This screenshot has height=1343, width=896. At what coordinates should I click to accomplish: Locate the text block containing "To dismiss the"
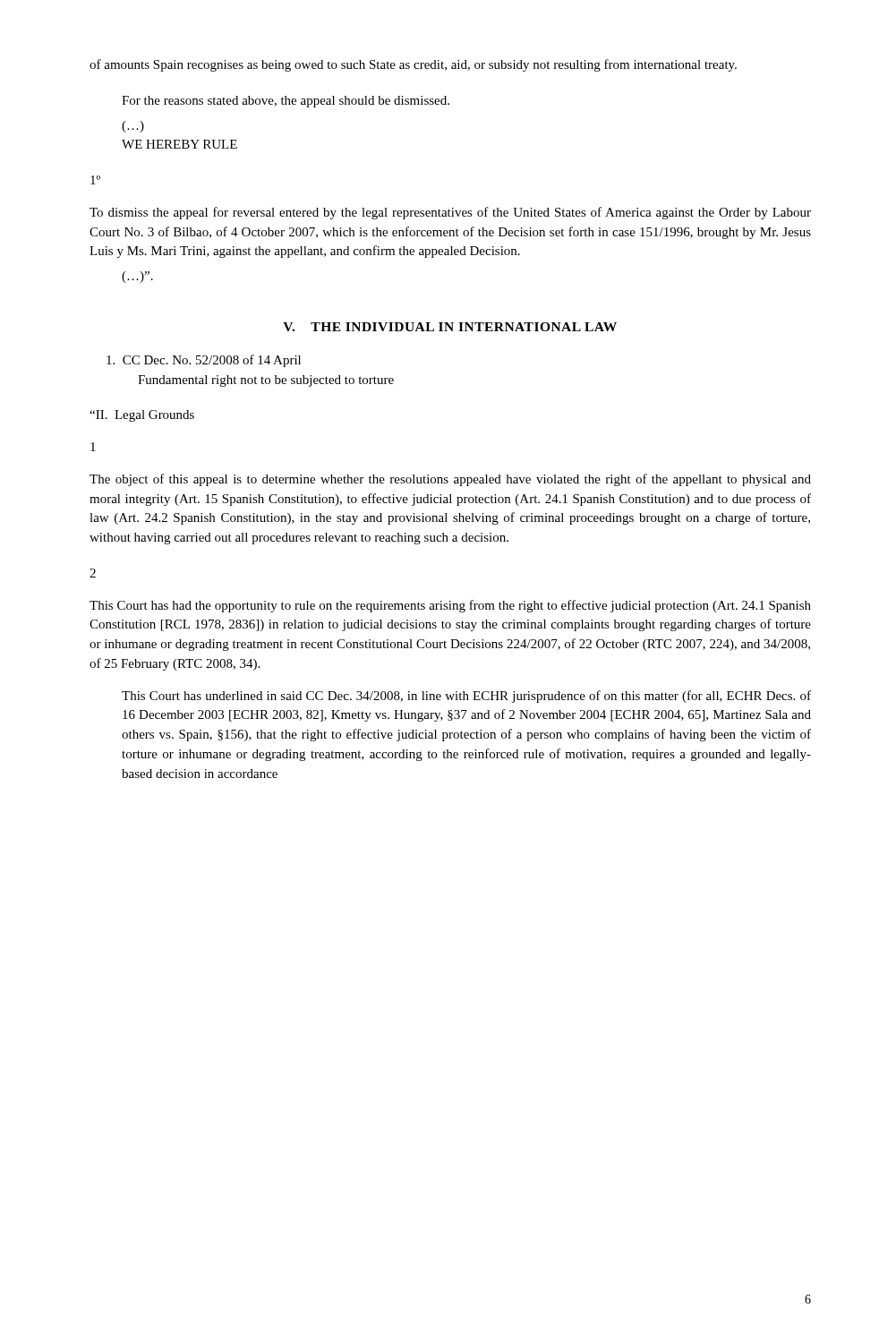[450, 232]
